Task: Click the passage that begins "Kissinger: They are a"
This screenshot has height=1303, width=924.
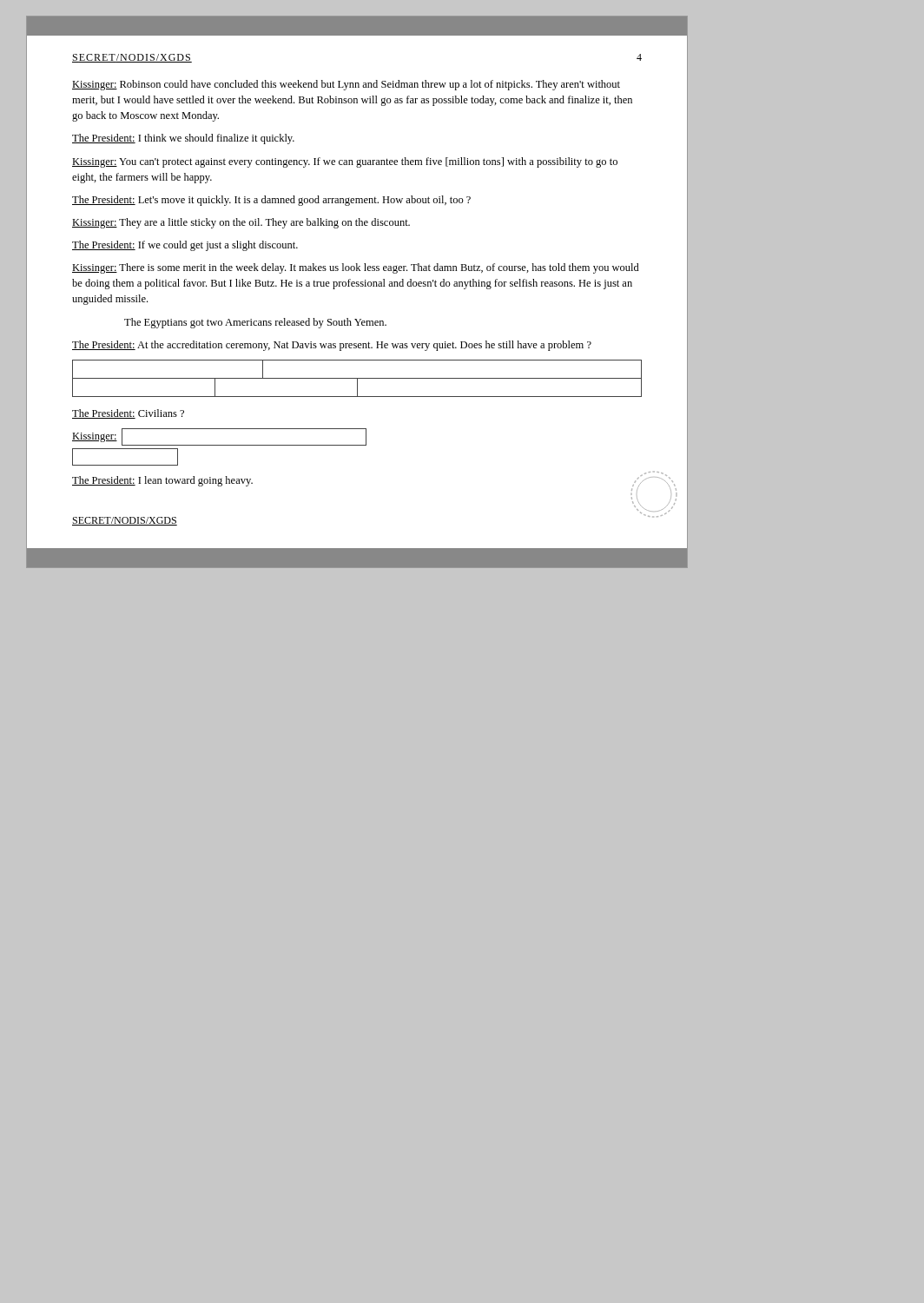Action: (x=241, y=222)
